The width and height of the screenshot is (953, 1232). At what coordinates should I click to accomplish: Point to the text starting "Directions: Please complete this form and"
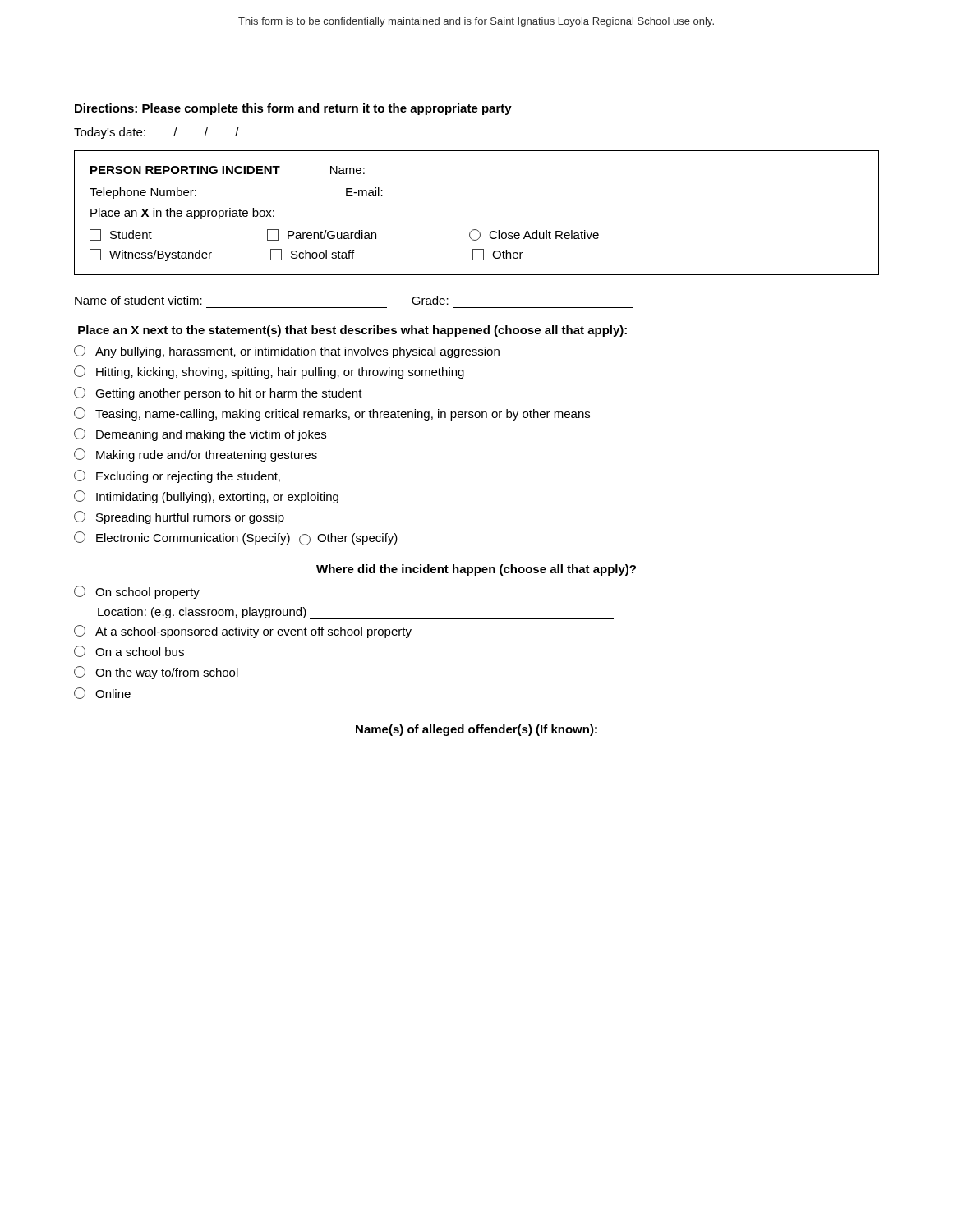click(293, 108)
